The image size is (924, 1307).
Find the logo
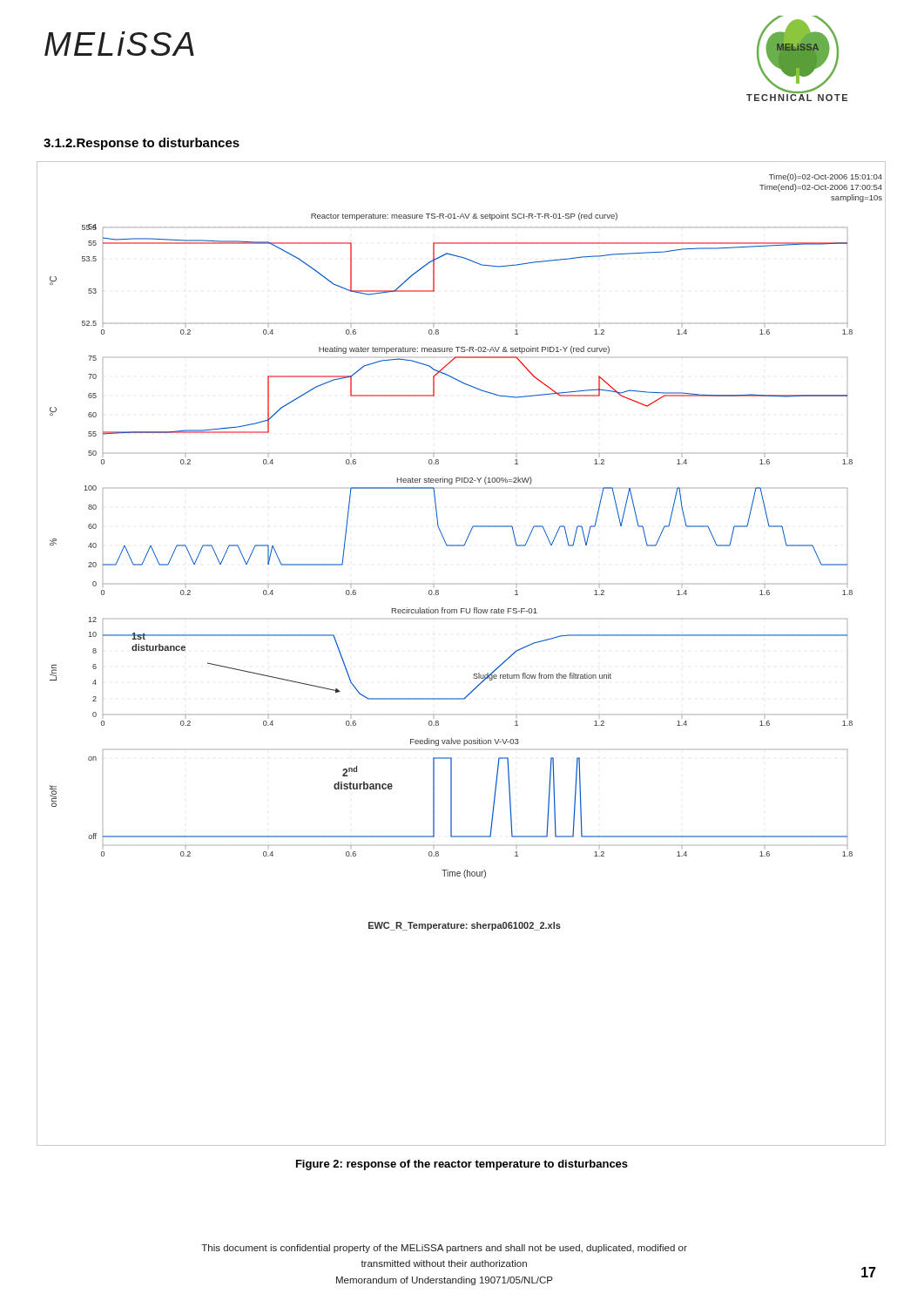point(798,65)
